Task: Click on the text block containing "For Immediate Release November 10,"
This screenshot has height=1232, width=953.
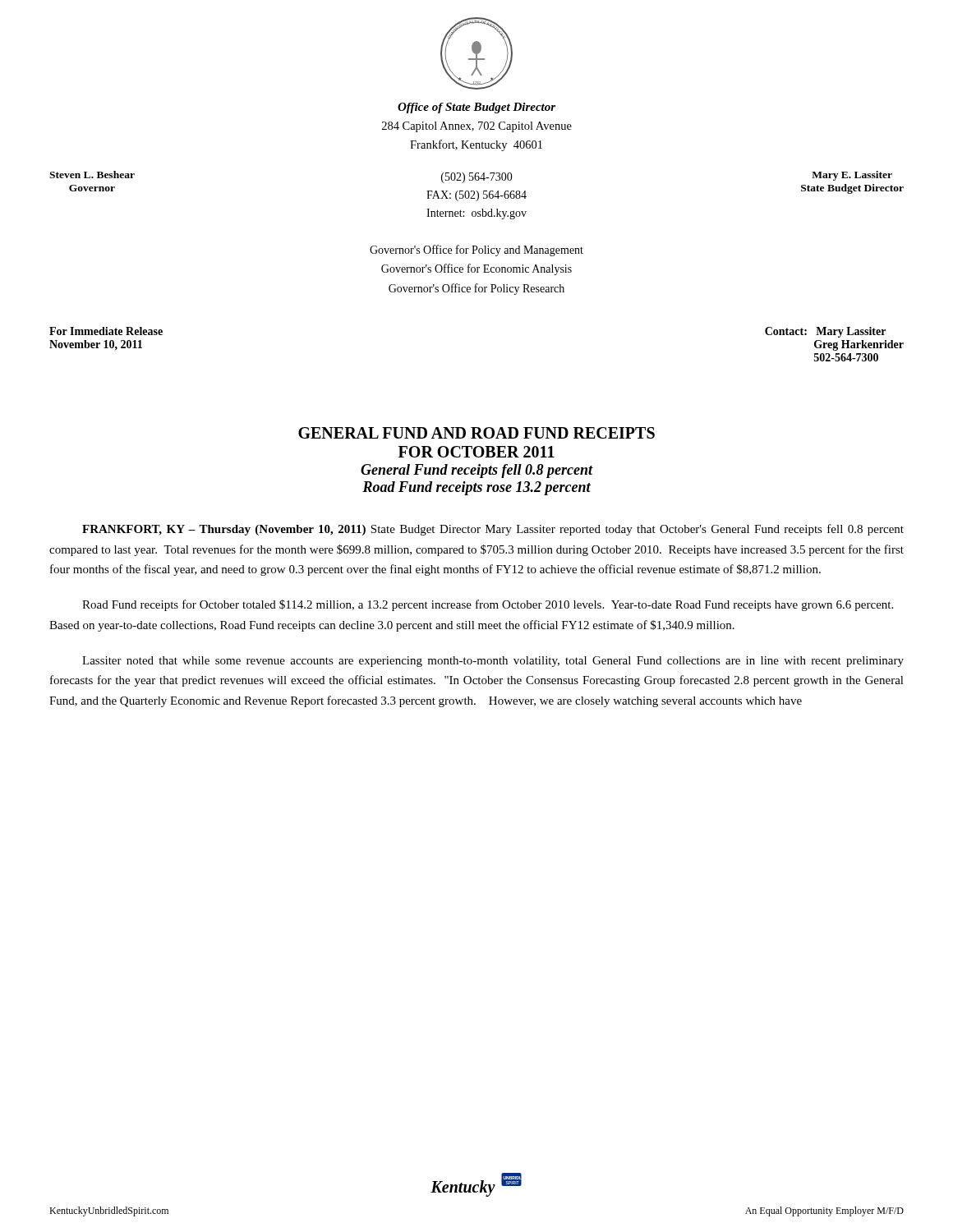Action: (106, 338)
